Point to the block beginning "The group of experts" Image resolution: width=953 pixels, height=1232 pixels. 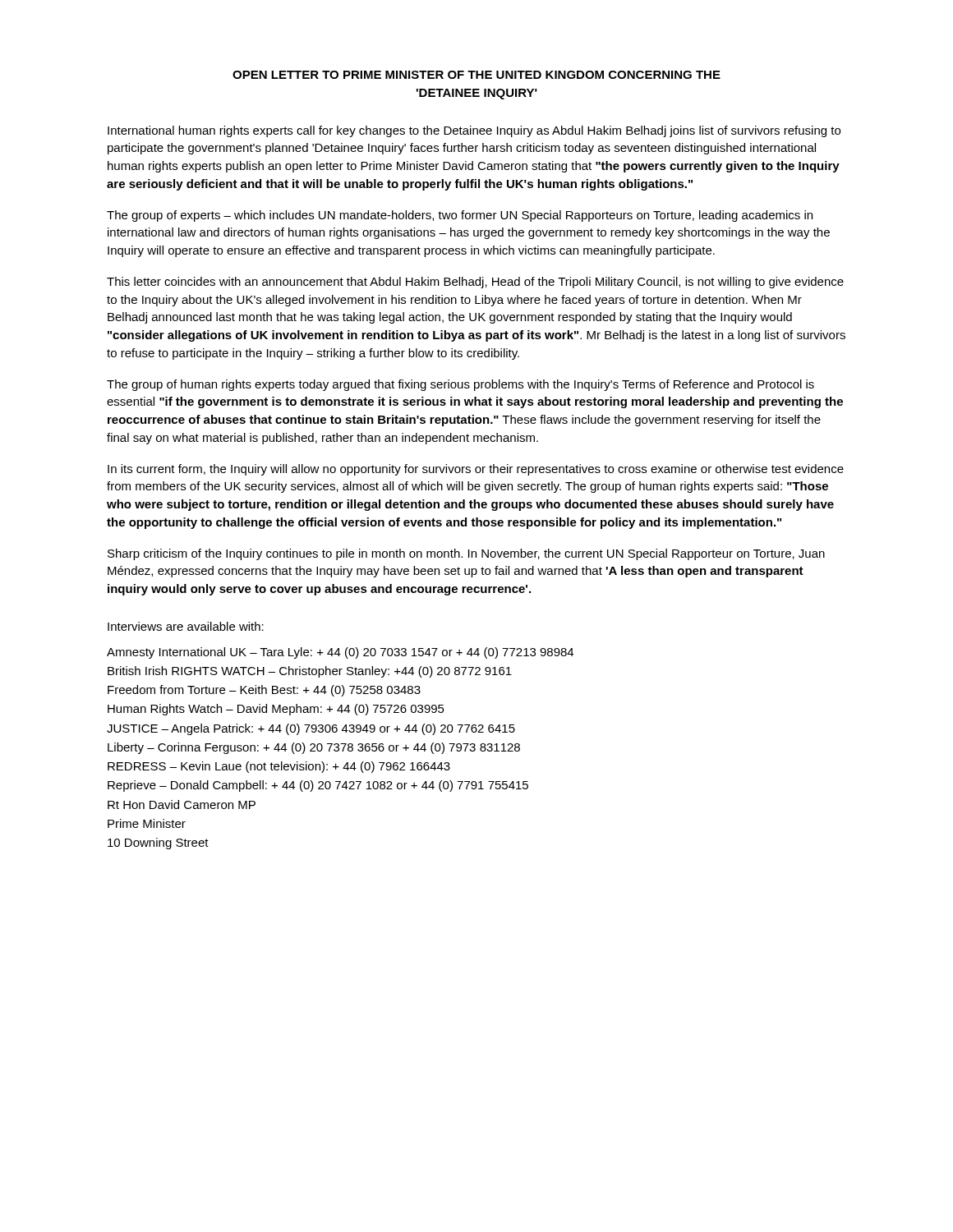point(468,232)
